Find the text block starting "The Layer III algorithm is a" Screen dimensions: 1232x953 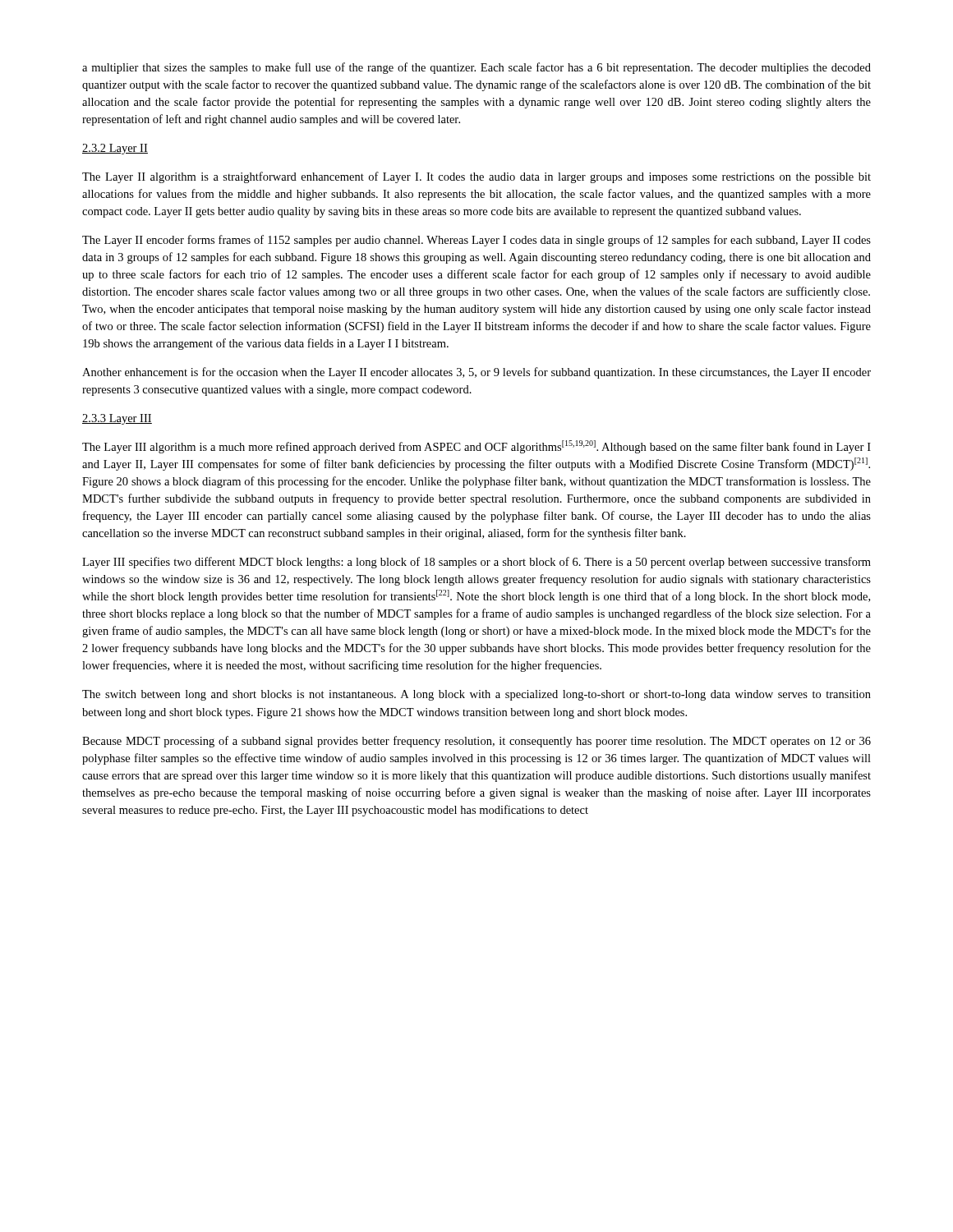[x=476, y=491]
